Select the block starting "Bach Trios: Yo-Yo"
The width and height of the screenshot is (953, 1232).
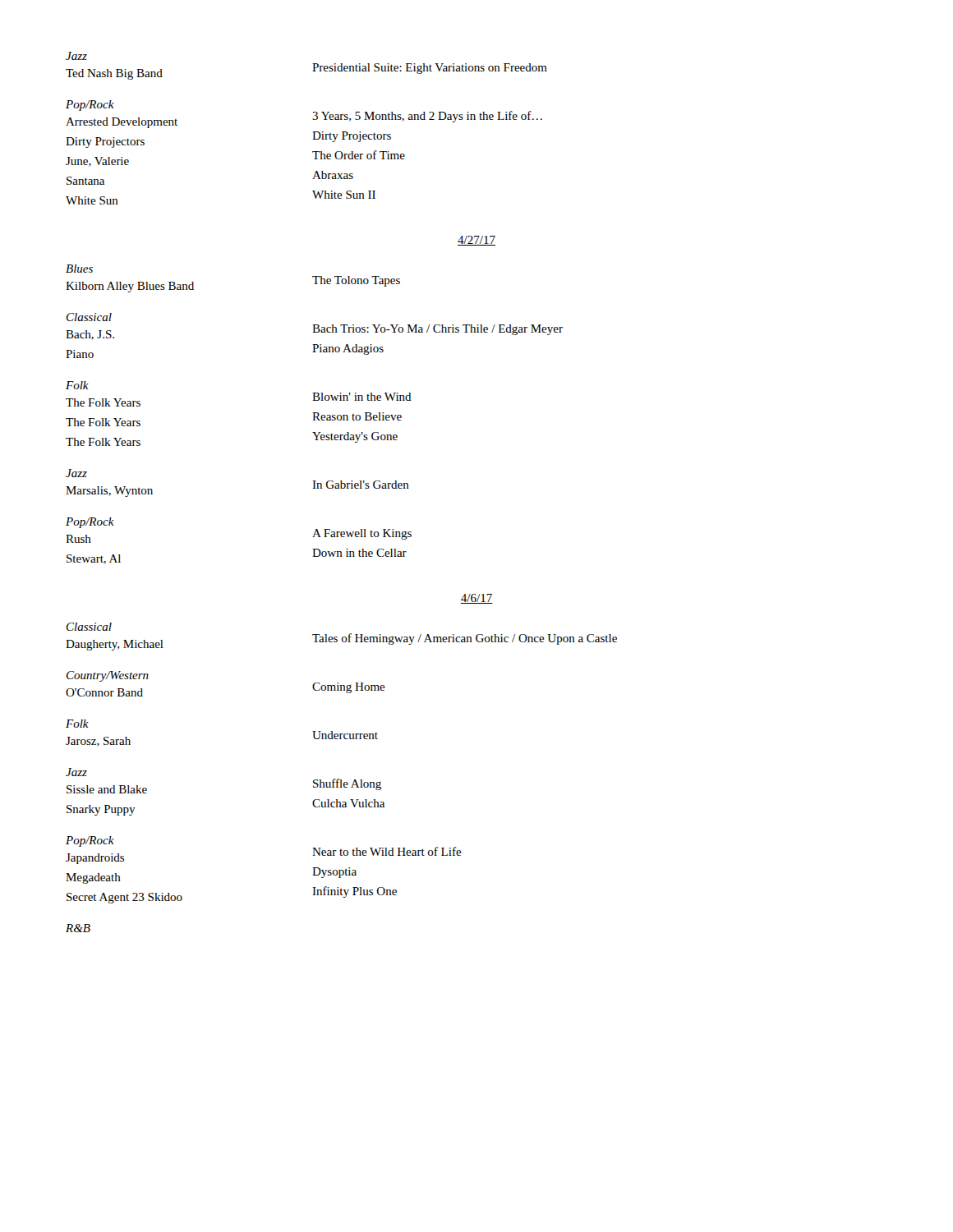[x=437, y=329]
